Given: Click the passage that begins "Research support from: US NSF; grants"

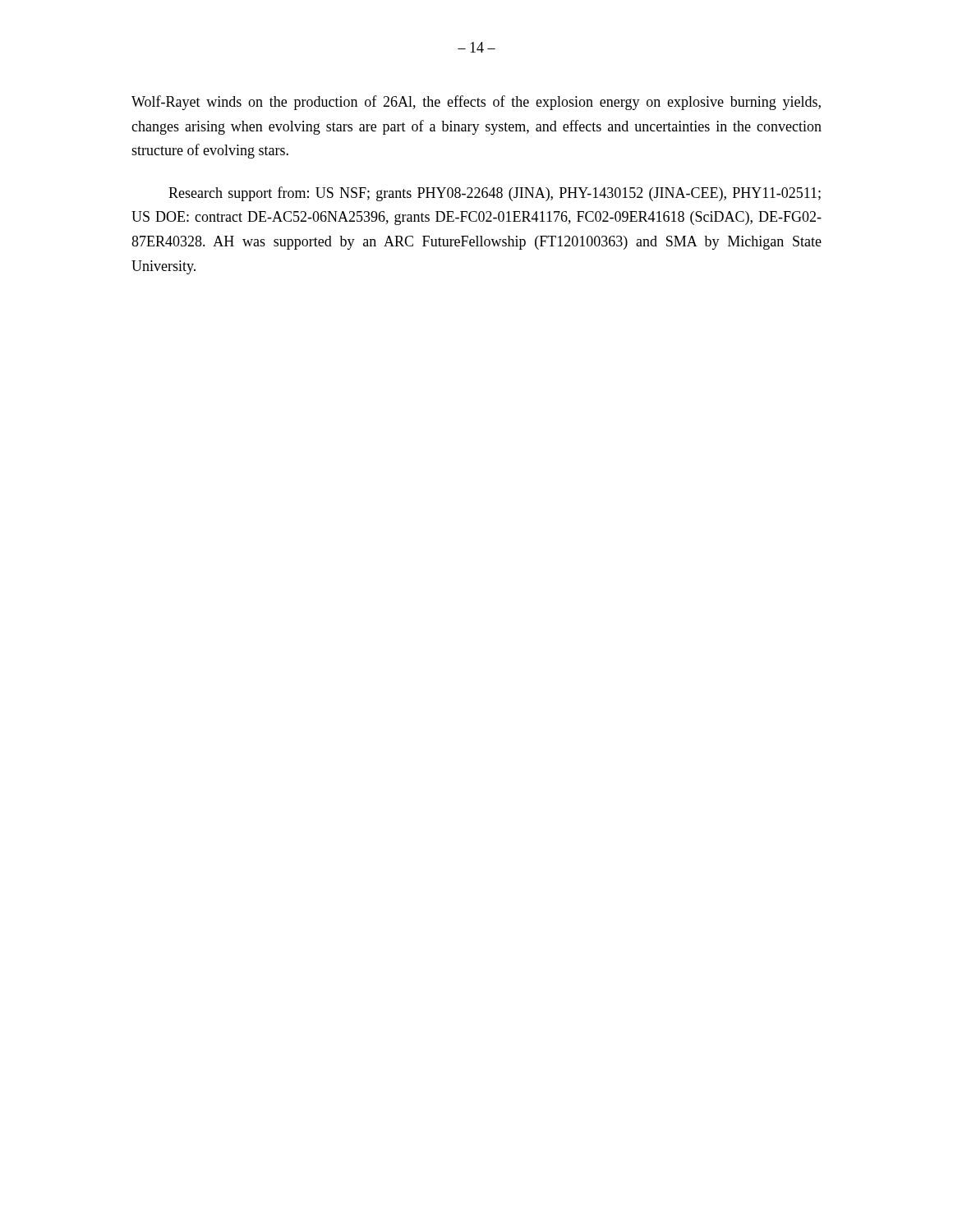Looking at the screenshot, I should (x=476, y=229).
